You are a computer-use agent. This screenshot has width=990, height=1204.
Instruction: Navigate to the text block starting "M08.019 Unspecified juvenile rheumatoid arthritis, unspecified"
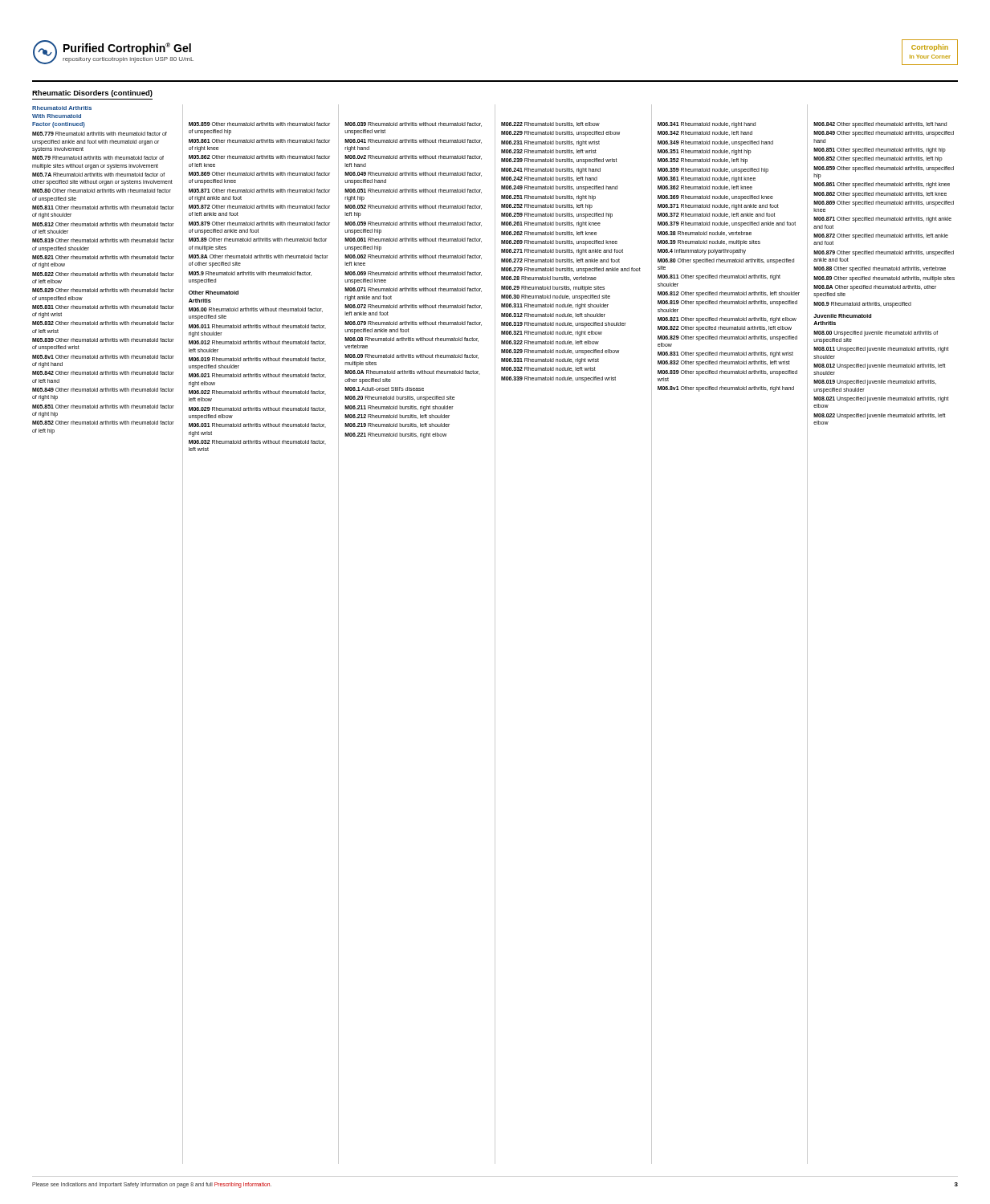point(875,386)
